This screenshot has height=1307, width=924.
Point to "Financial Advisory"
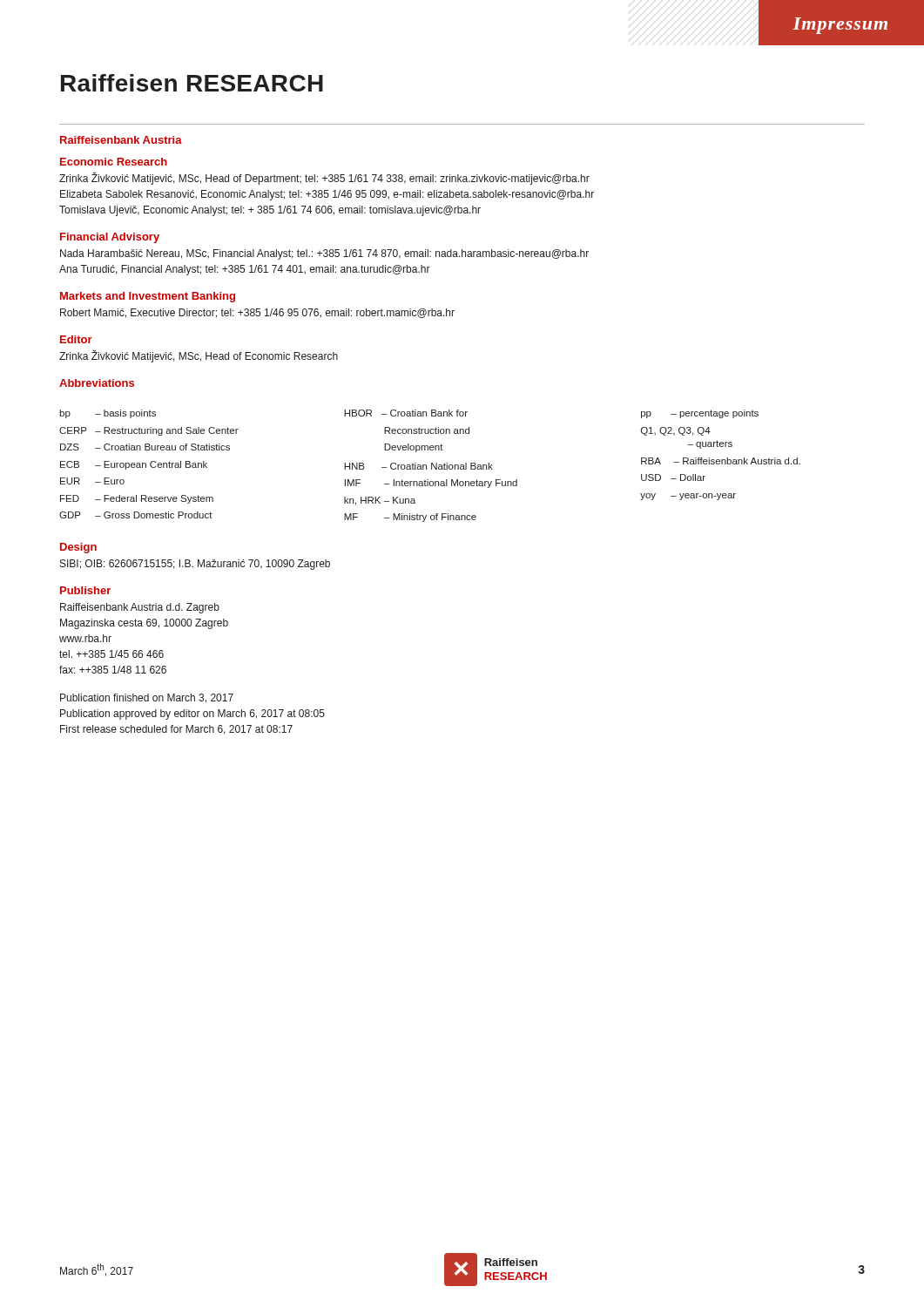109,237
